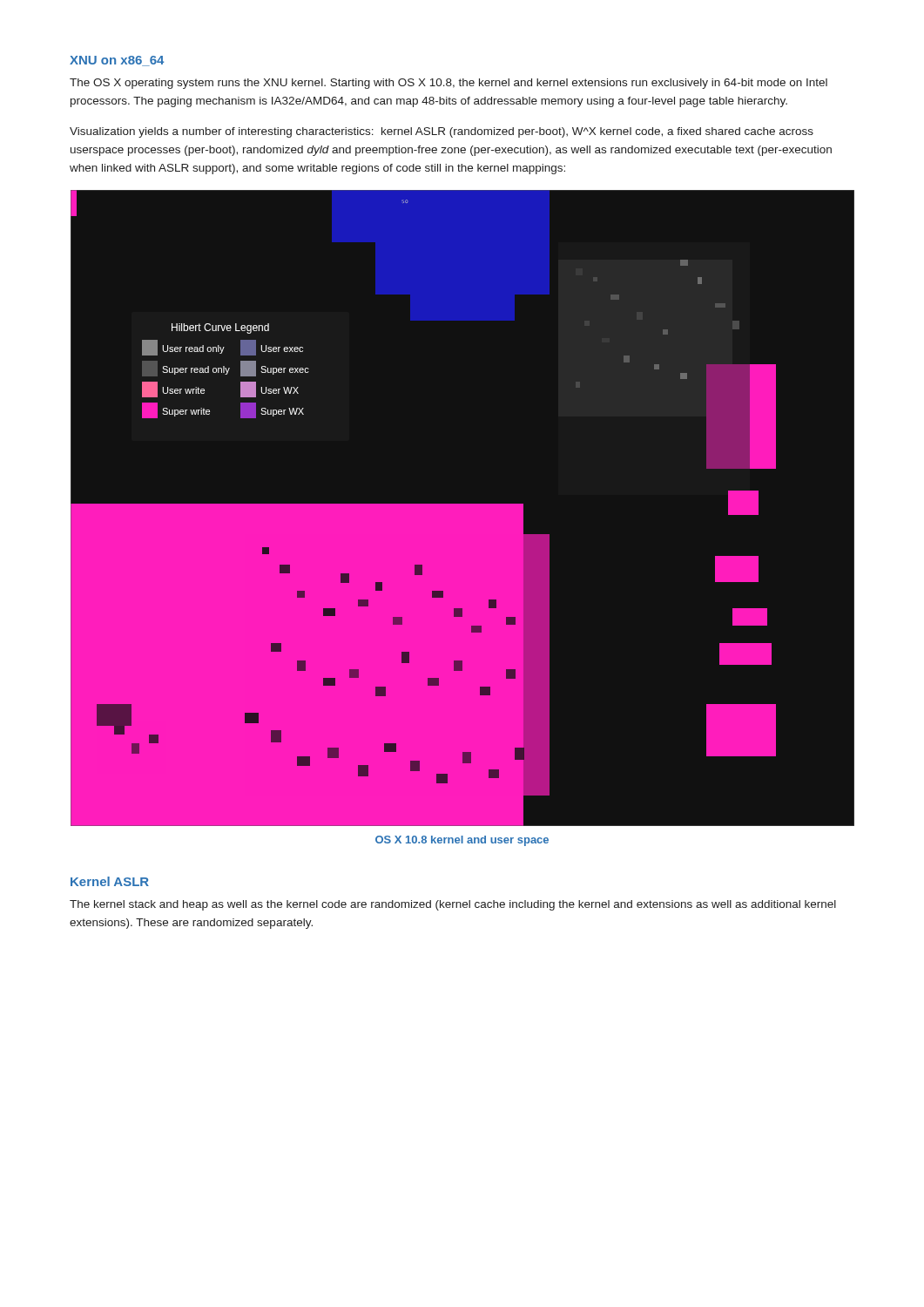Locate the text block that says "The OS X operating system"
The height and width of the screenshot is (1307, 924).
(449, 91)
